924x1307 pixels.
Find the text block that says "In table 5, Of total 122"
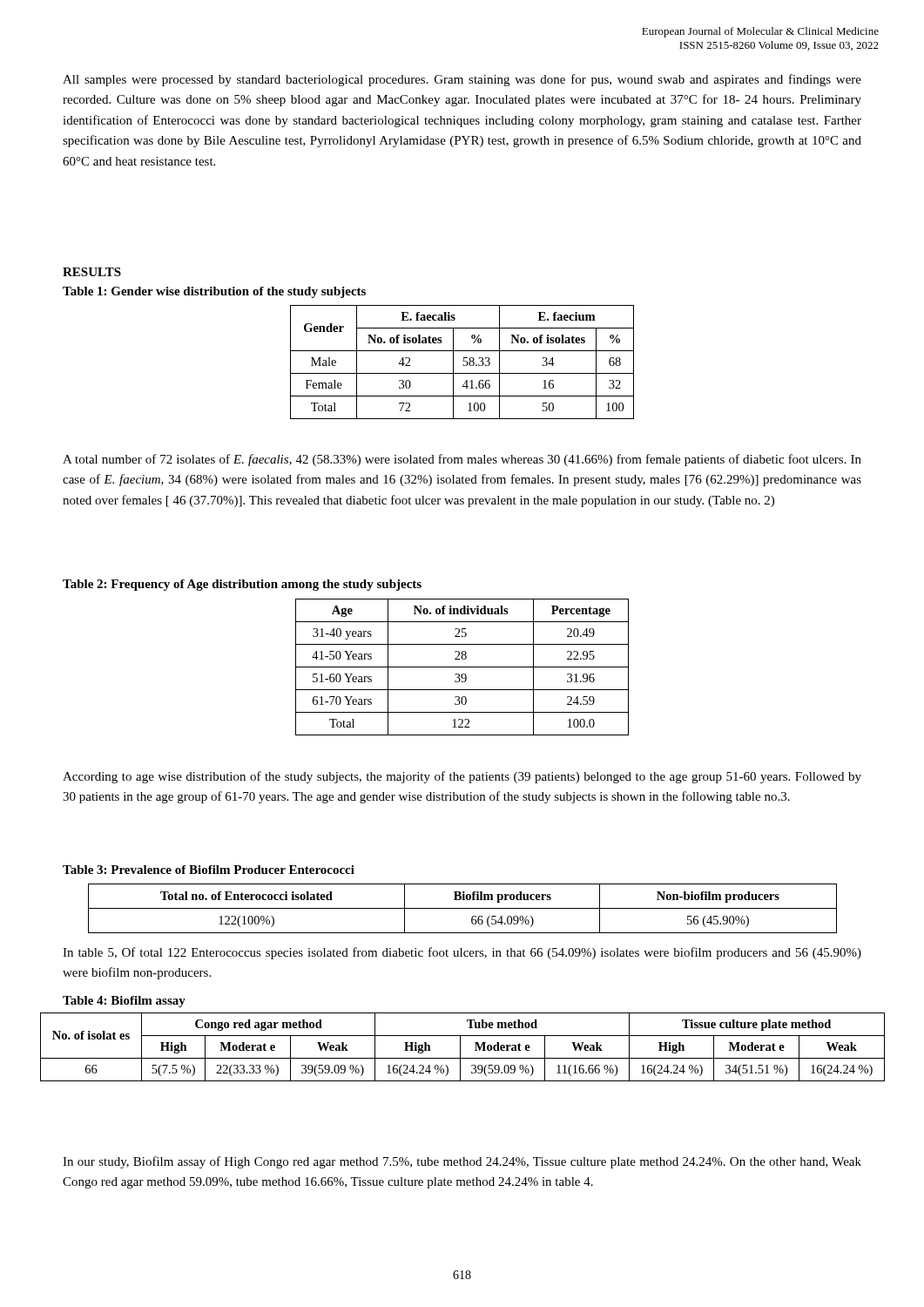click(462, 963)
